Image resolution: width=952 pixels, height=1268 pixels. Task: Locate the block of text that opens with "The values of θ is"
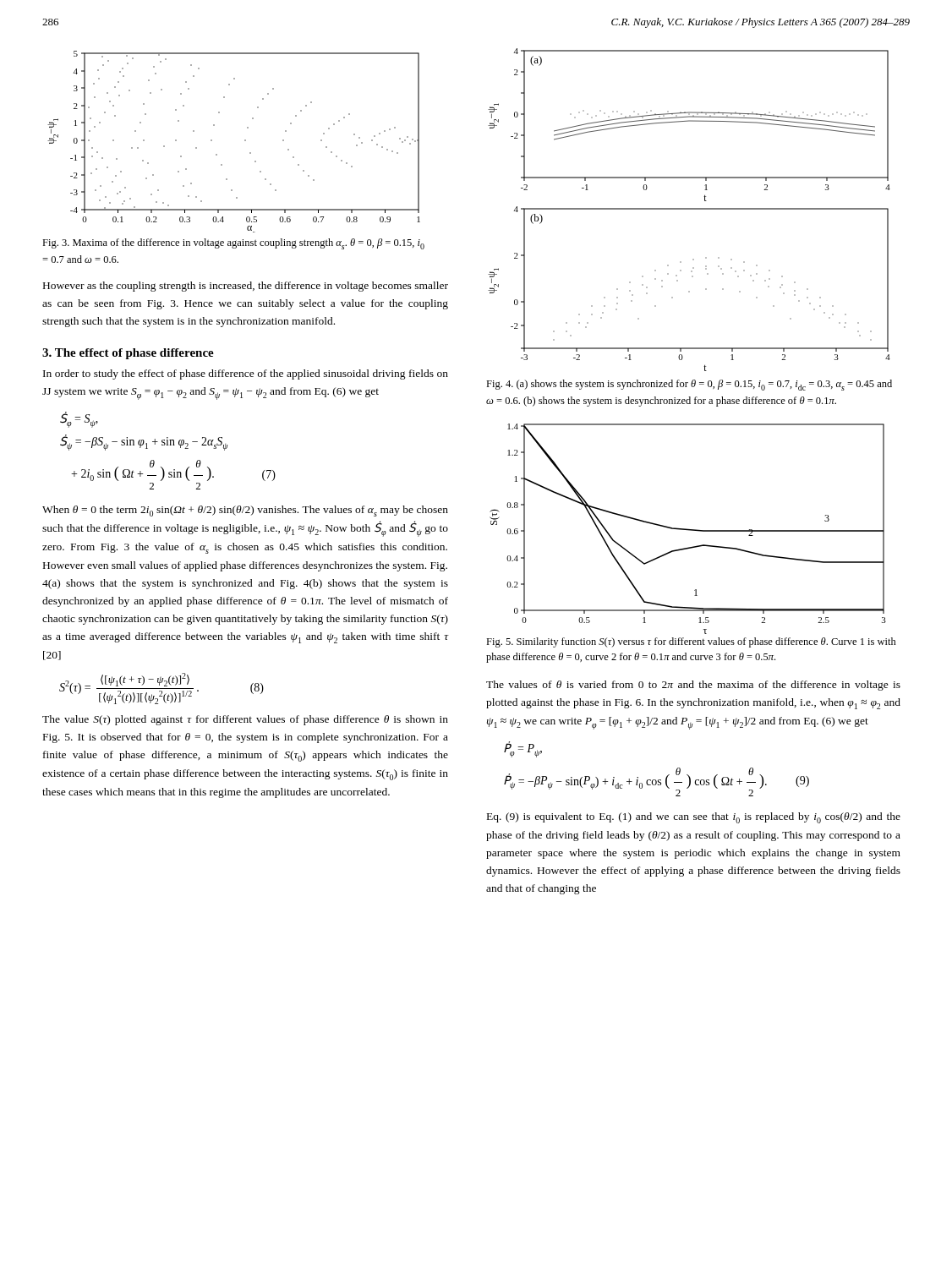693,704
